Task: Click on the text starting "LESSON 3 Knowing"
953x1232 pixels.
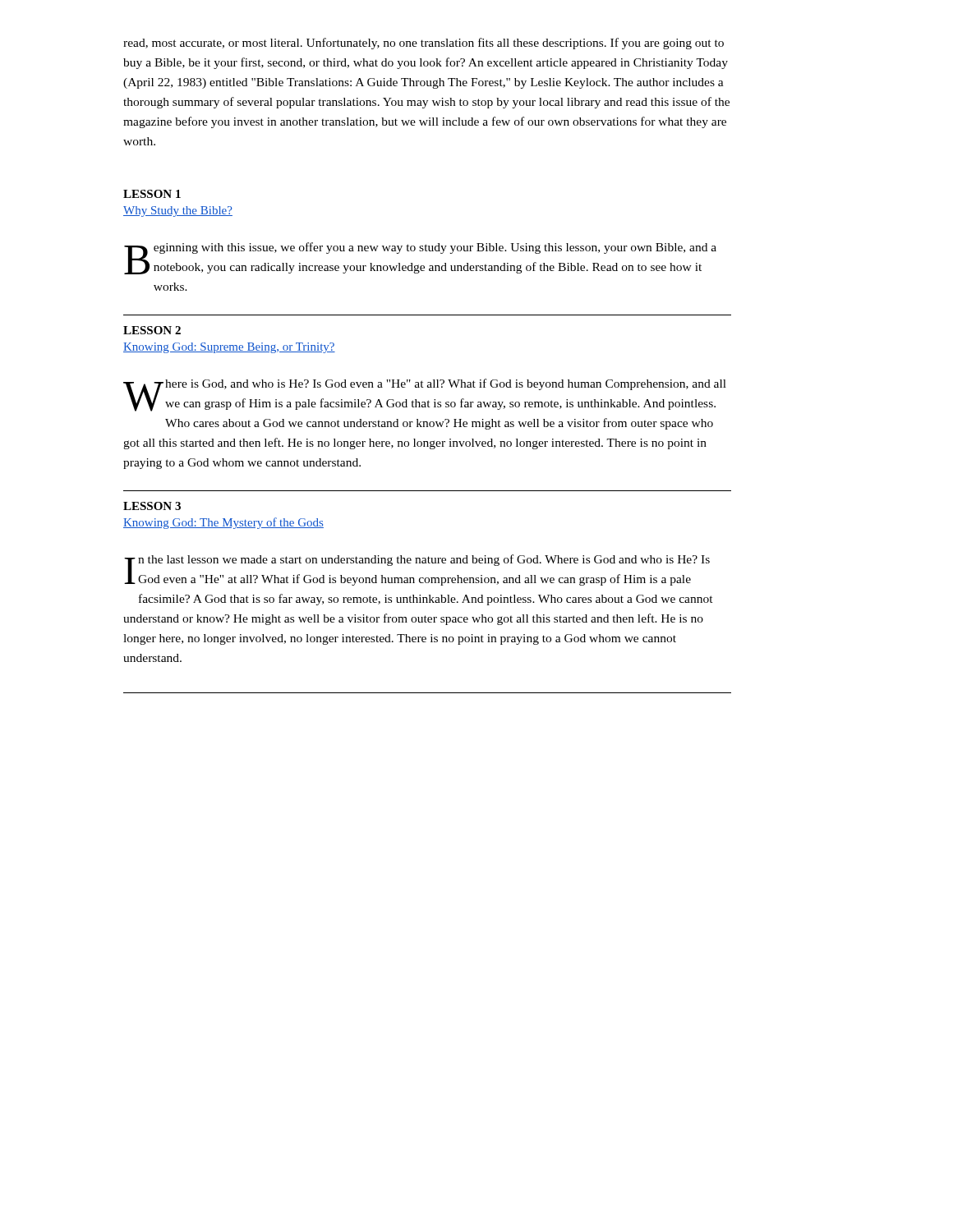Action: tap(152, 506)
